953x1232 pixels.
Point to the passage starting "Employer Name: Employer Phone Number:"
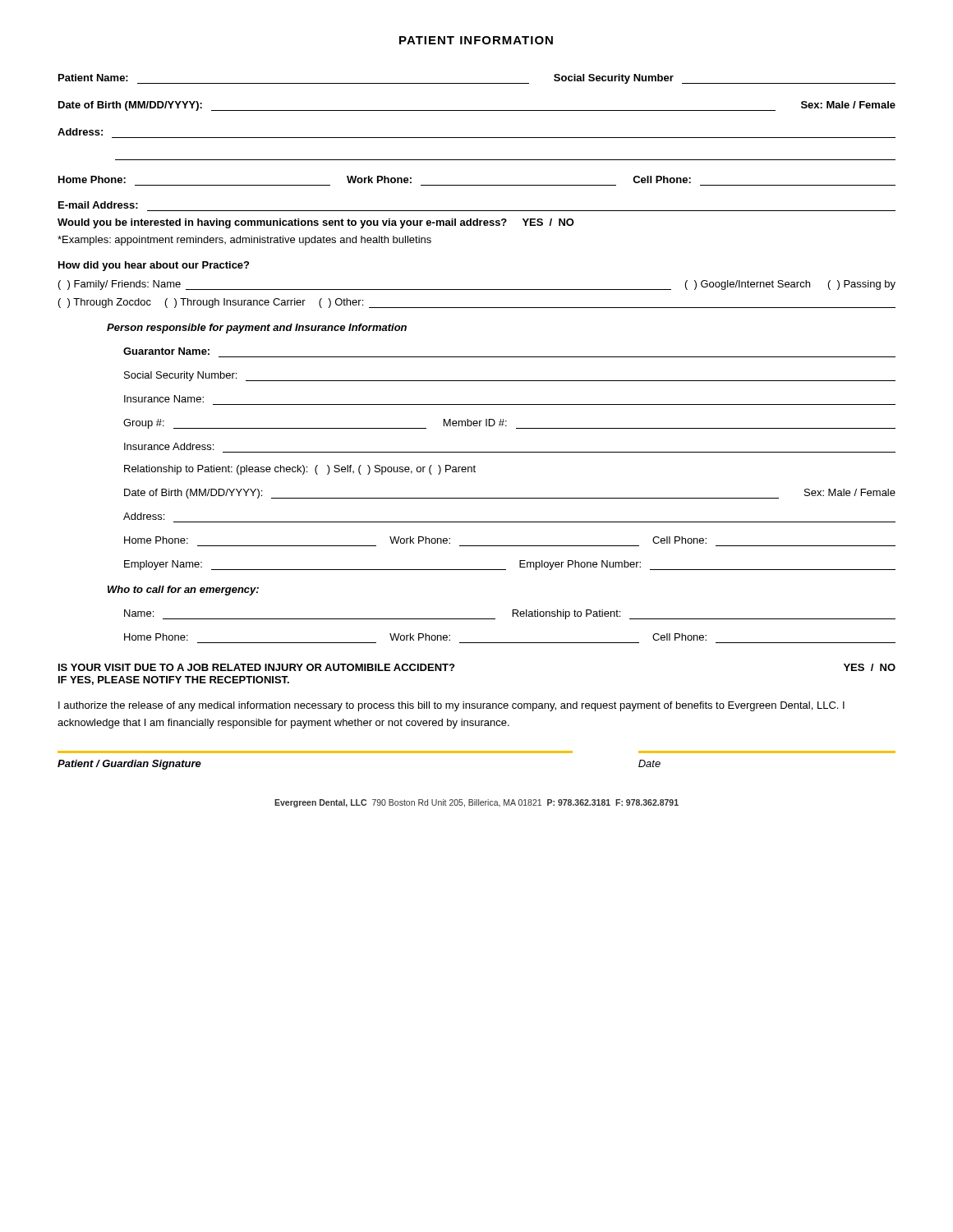coord(509,563)
